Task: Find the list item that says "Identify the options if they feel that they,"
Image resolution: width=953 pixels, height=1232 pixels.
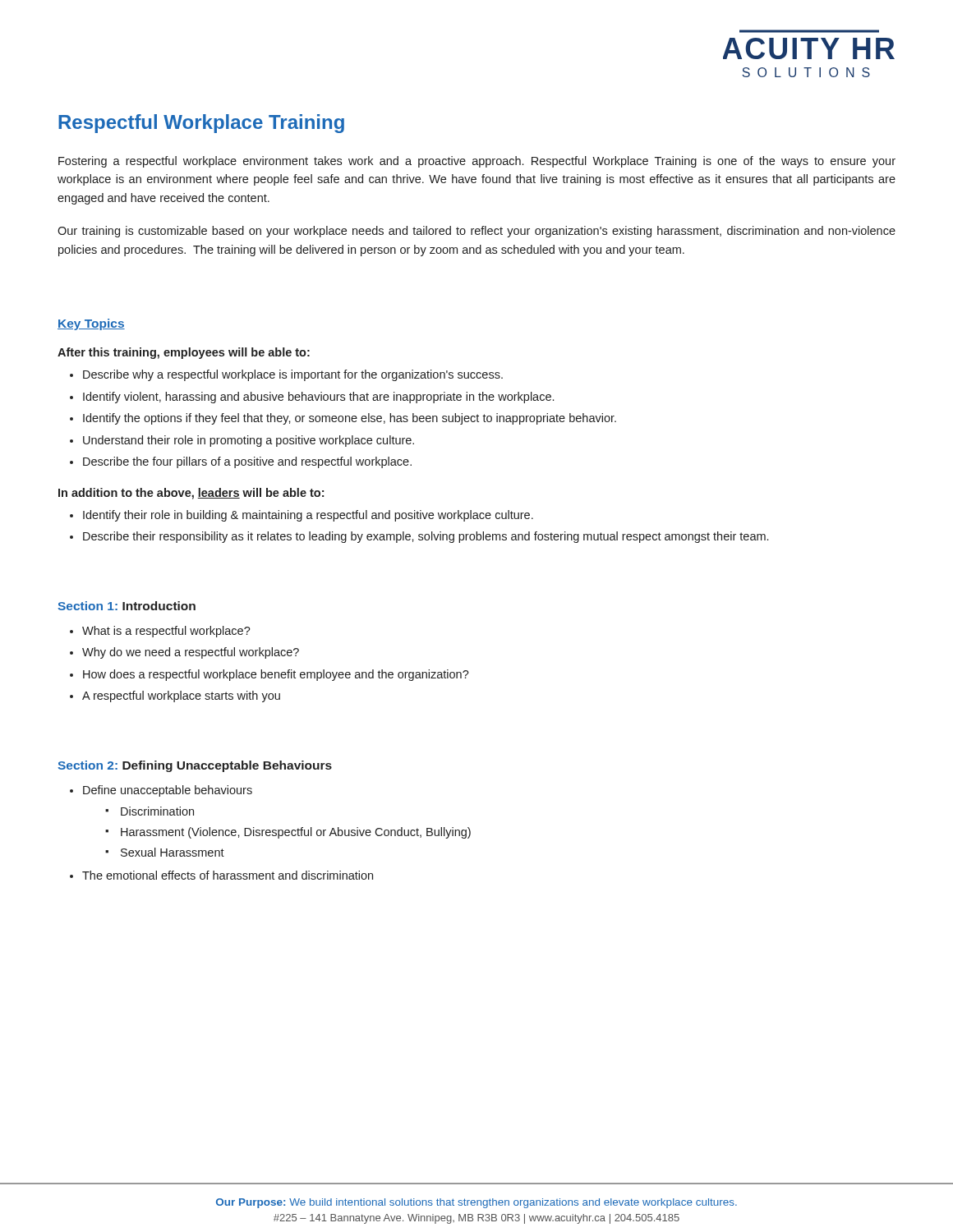Action: (x=350, y=418)
